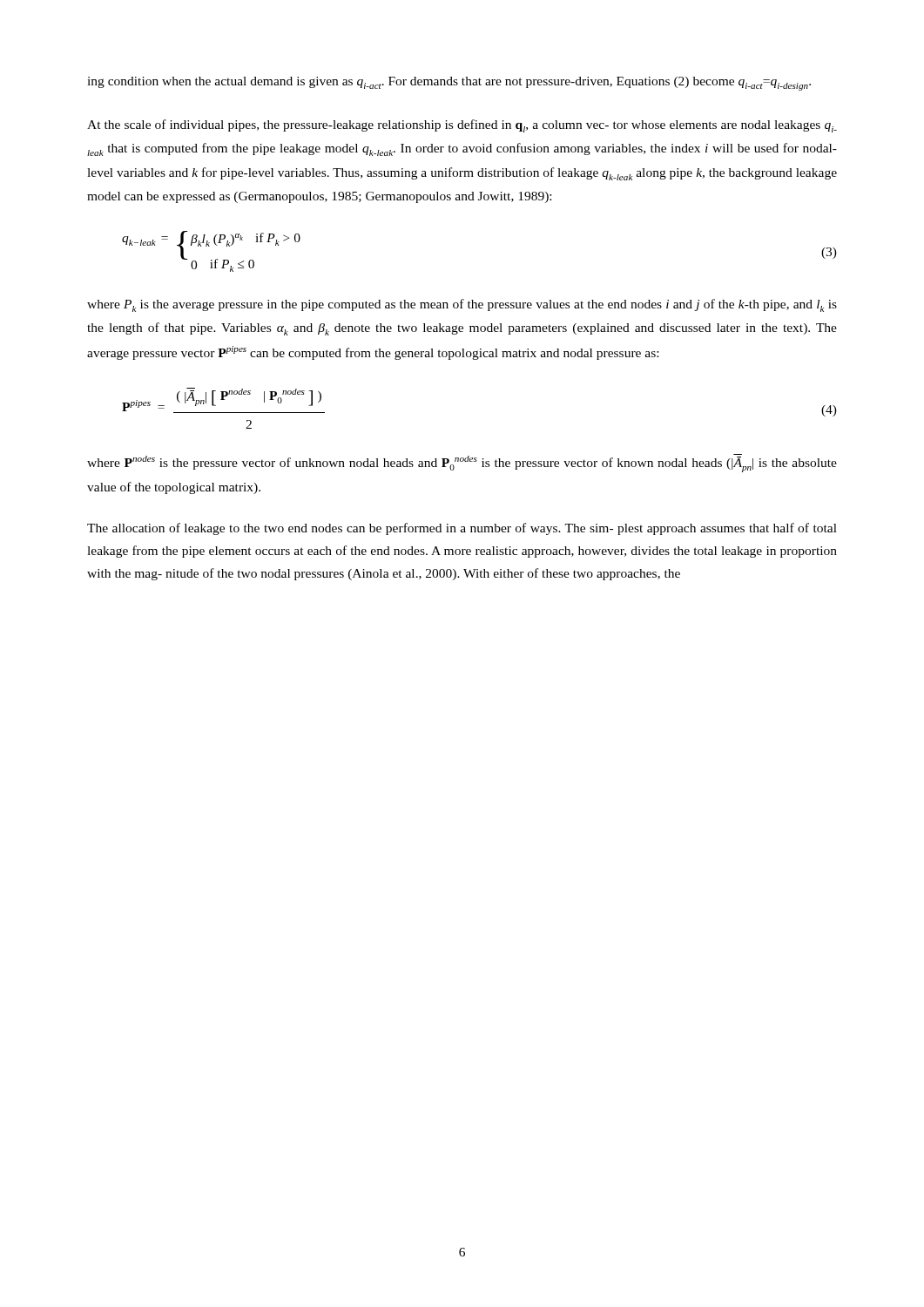924x1307 pixels.
Task: Select the text block with the text "ing condition when"
Action: click(449, 82)
